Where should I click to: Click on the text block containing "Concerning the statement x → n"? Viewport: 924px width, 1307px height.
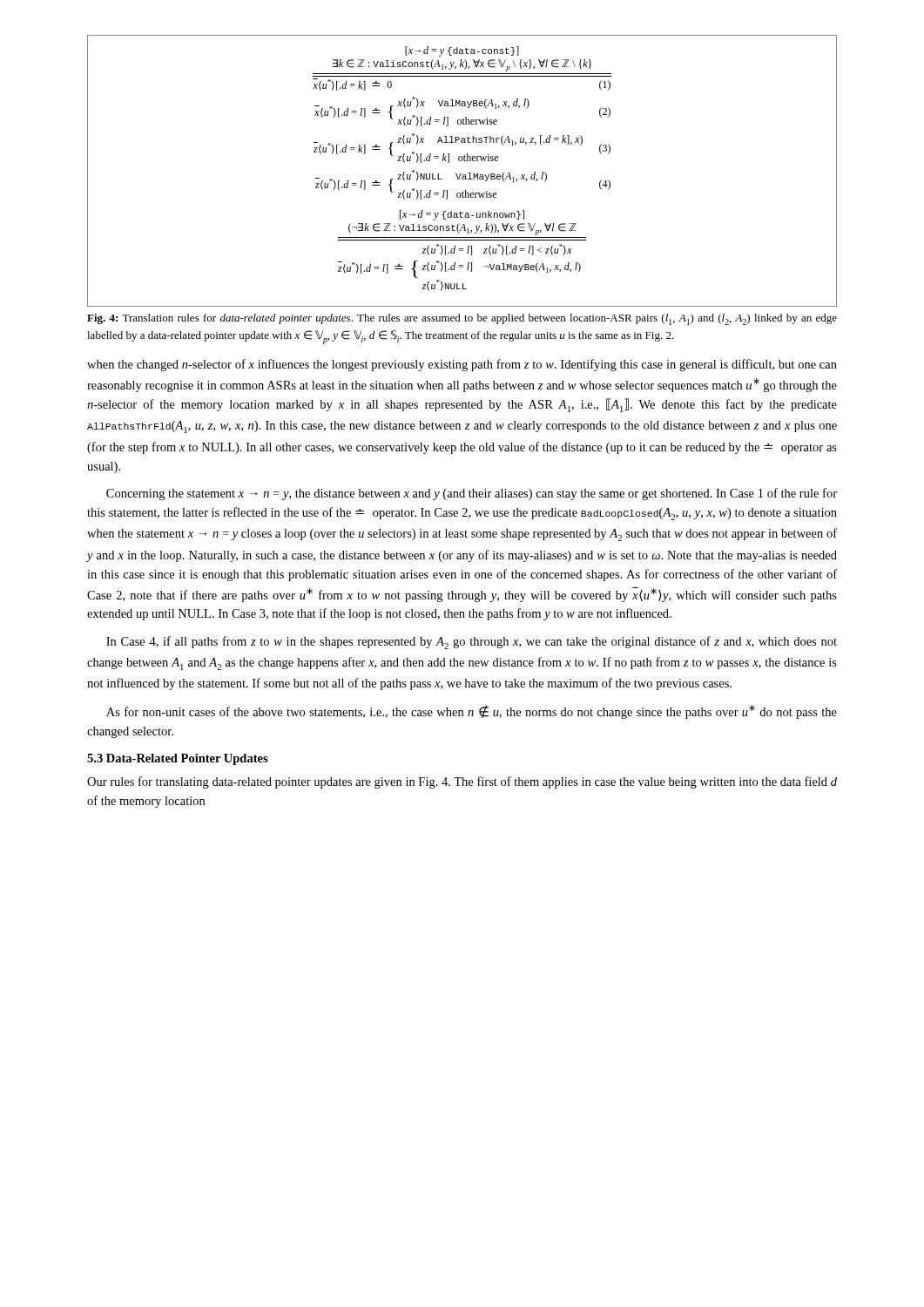click(x=462, y=553)
